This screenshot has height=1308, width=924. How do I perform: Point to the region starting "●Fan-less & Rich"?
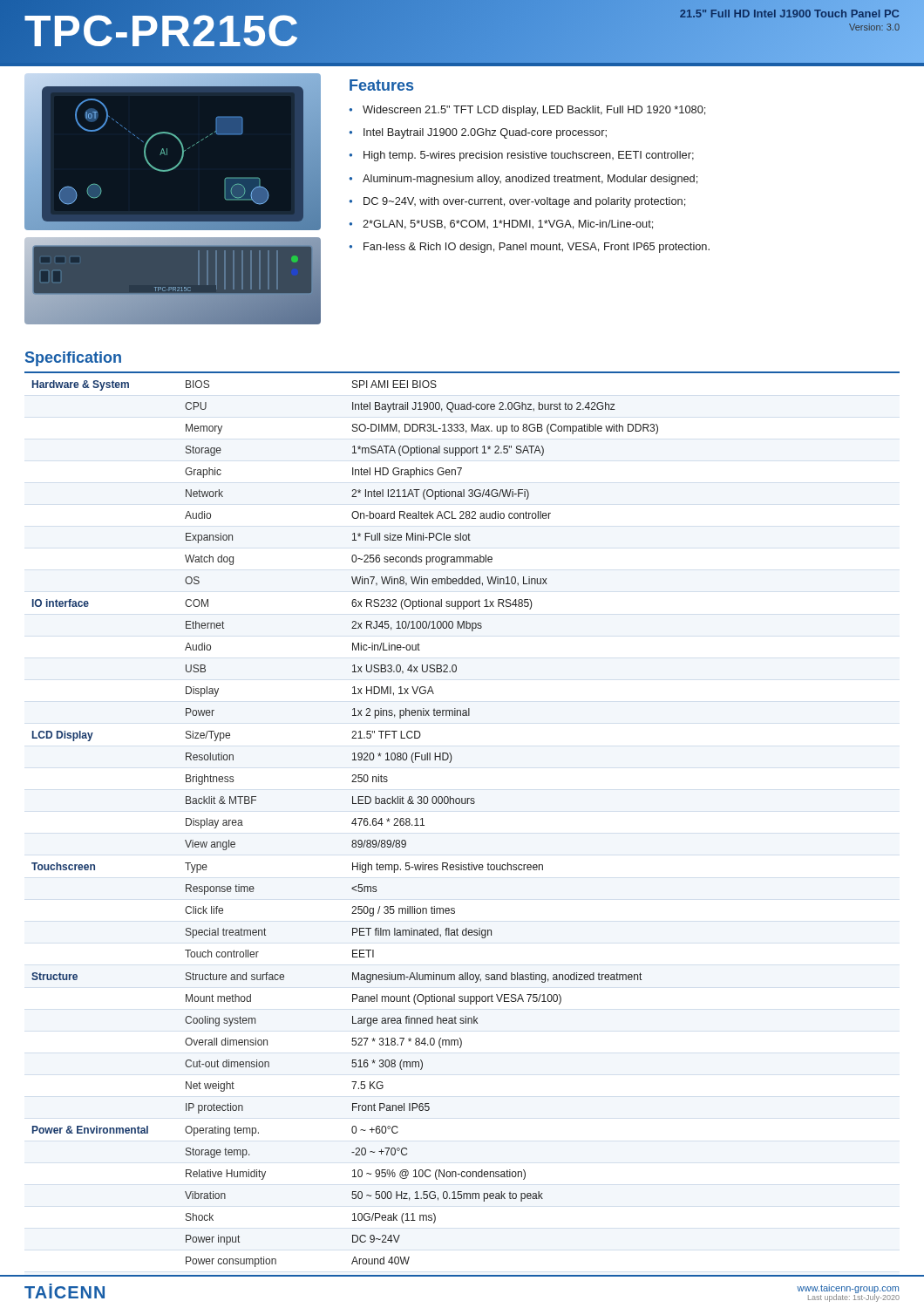point(530,246)
